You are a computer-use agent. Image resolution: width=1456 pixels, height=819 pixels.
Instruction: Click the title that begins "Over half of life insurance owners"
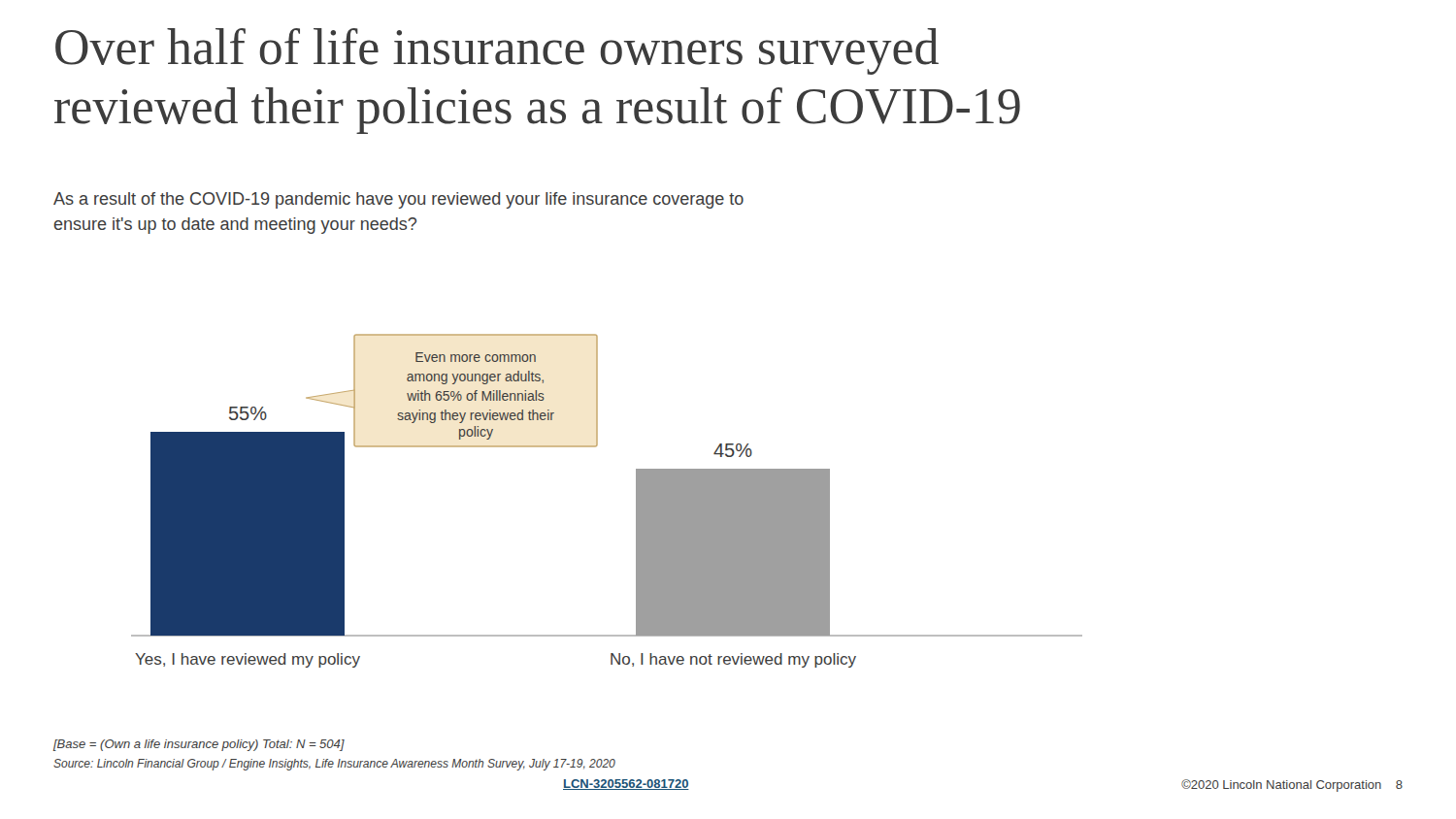click(x=728, y=77)
